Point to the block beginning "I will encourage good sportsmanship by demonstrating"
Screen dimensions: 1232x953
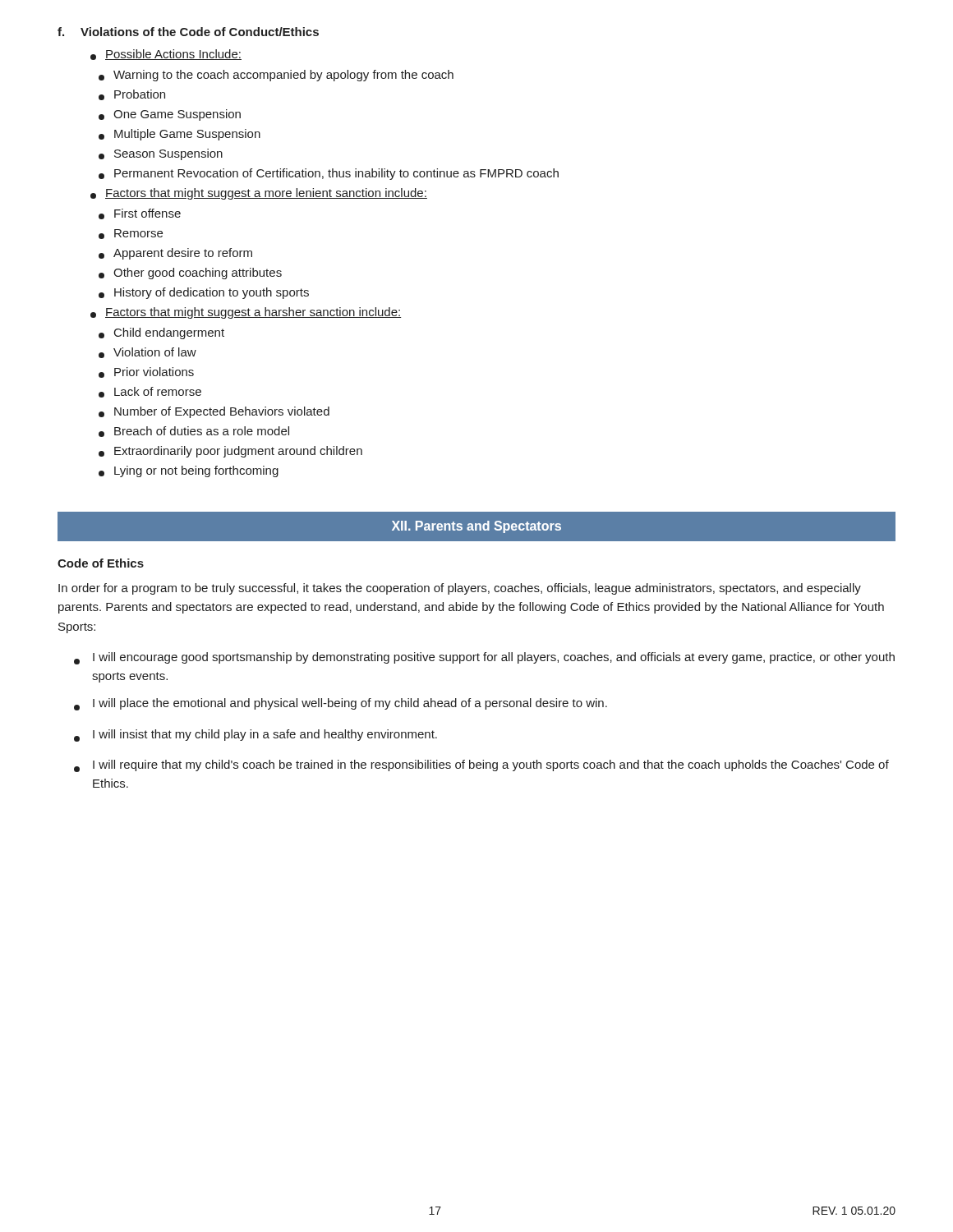point(485,666)
